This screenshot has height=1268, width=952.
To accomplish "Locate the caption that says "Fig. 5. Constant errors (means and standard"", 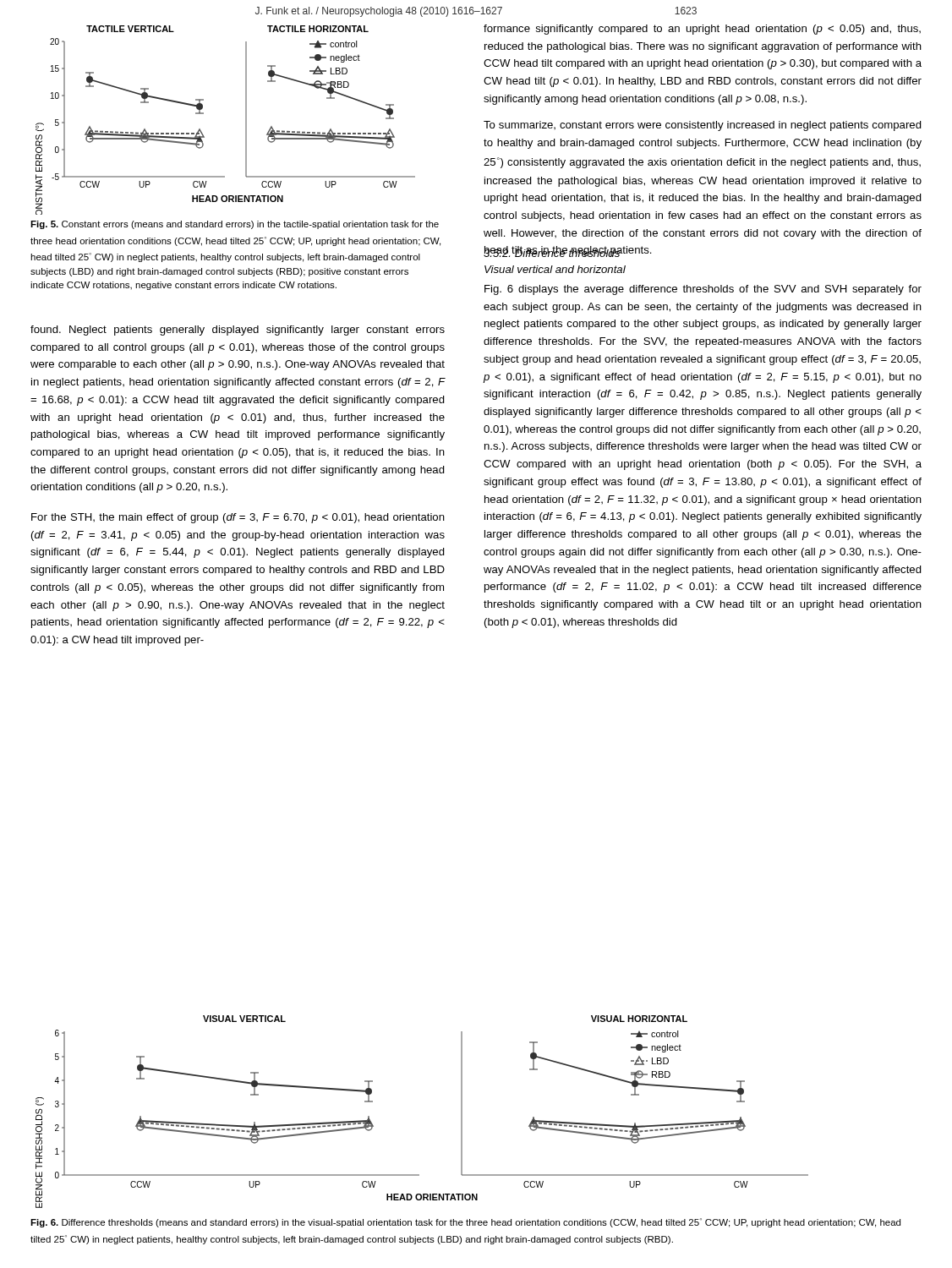I will pos(236,255).
